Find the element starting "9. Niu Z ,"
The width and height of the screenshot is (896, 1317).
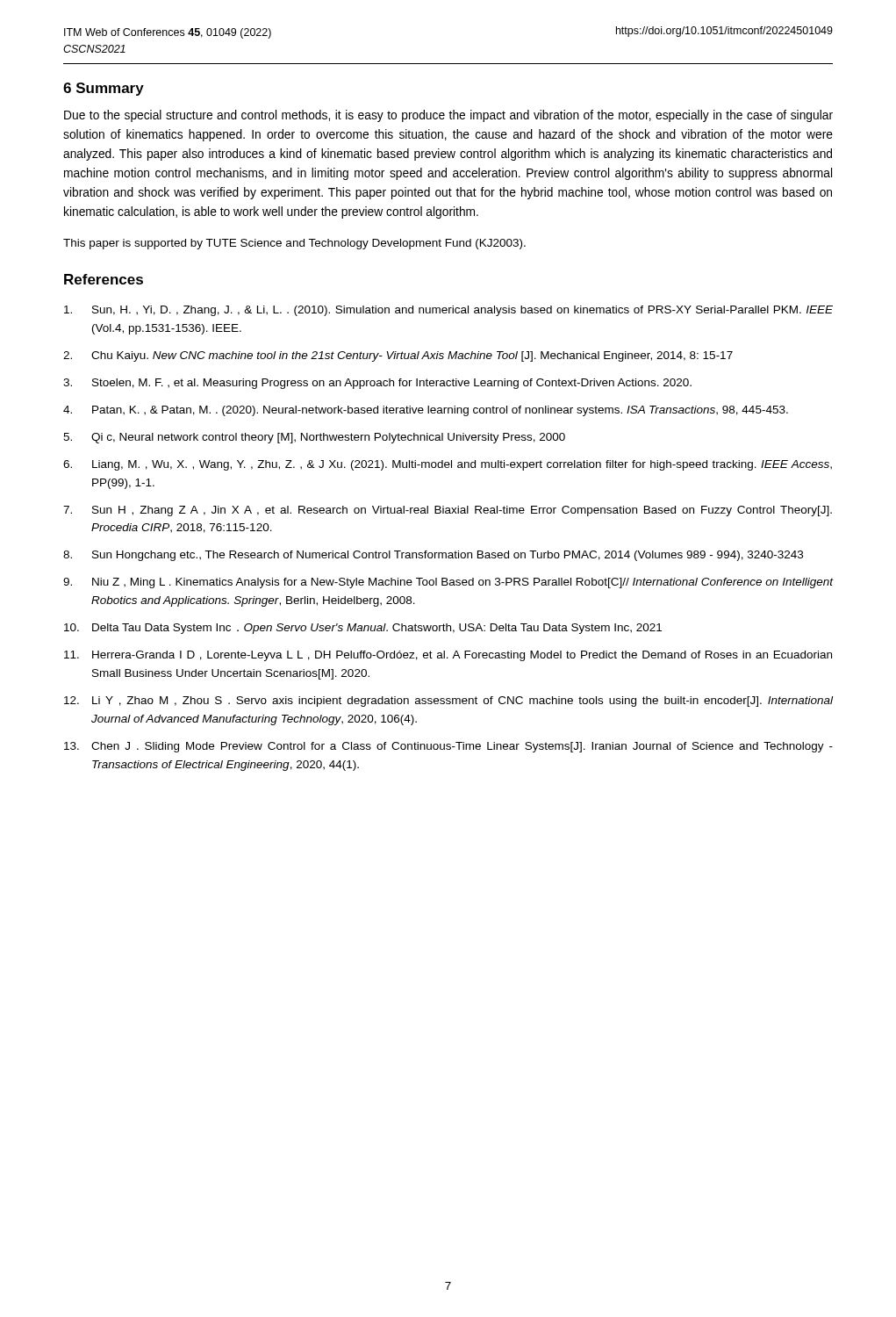click(448, 592)
